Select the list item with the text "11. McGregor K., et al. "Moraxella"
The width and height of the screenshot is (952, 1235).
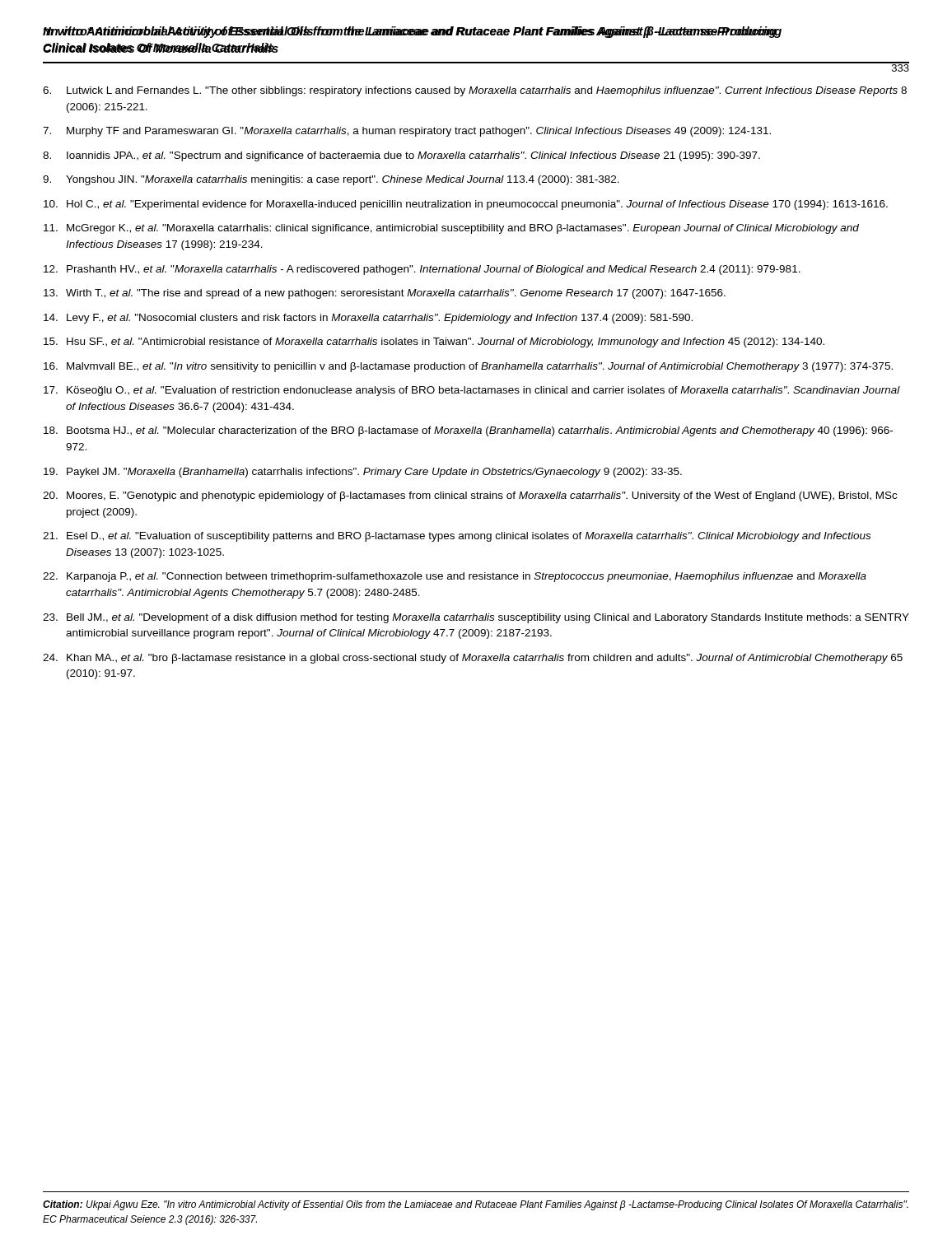coord(476,236)
